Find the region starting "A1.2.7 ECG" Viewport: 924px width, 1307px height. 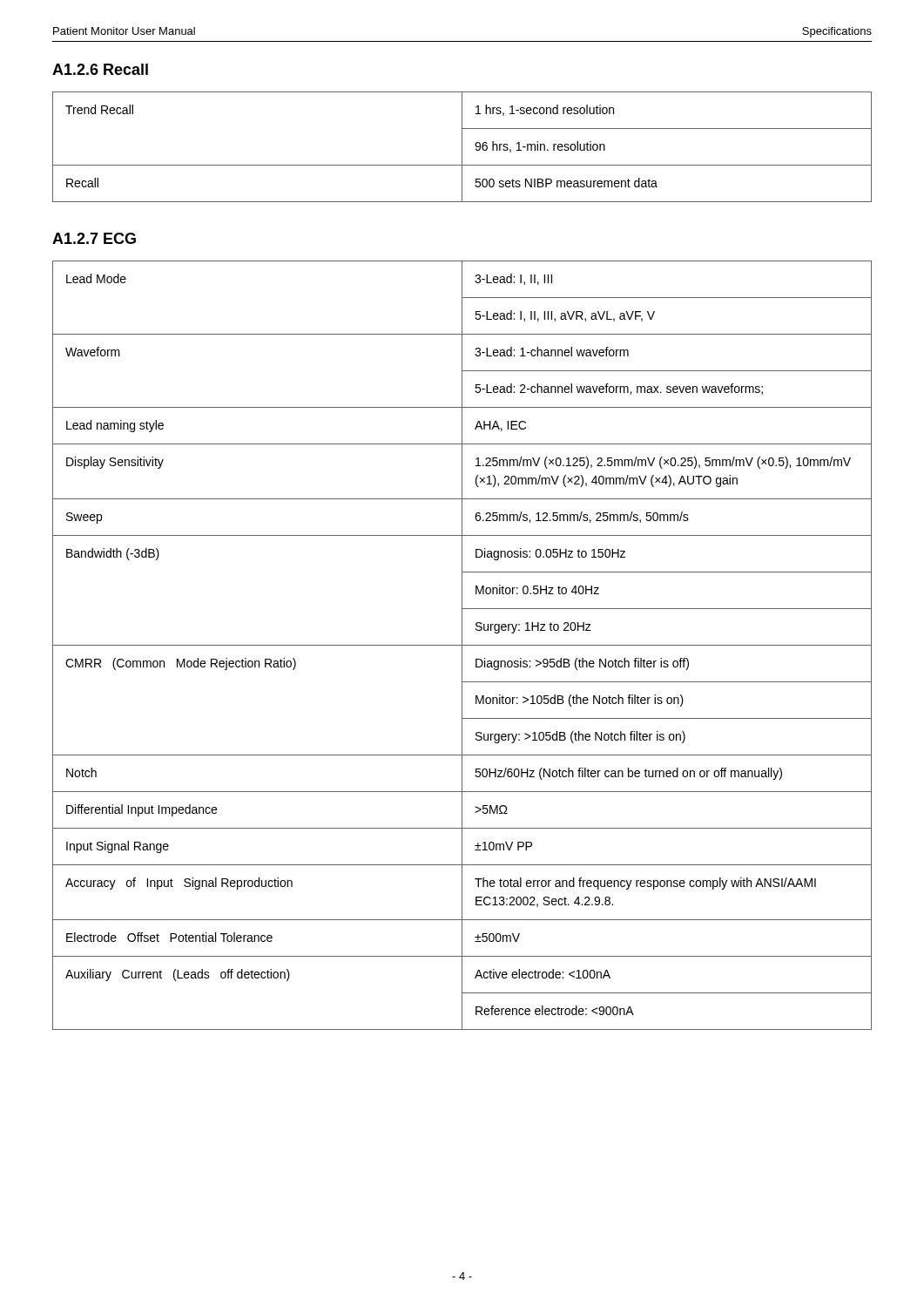(x=95, y=239)
